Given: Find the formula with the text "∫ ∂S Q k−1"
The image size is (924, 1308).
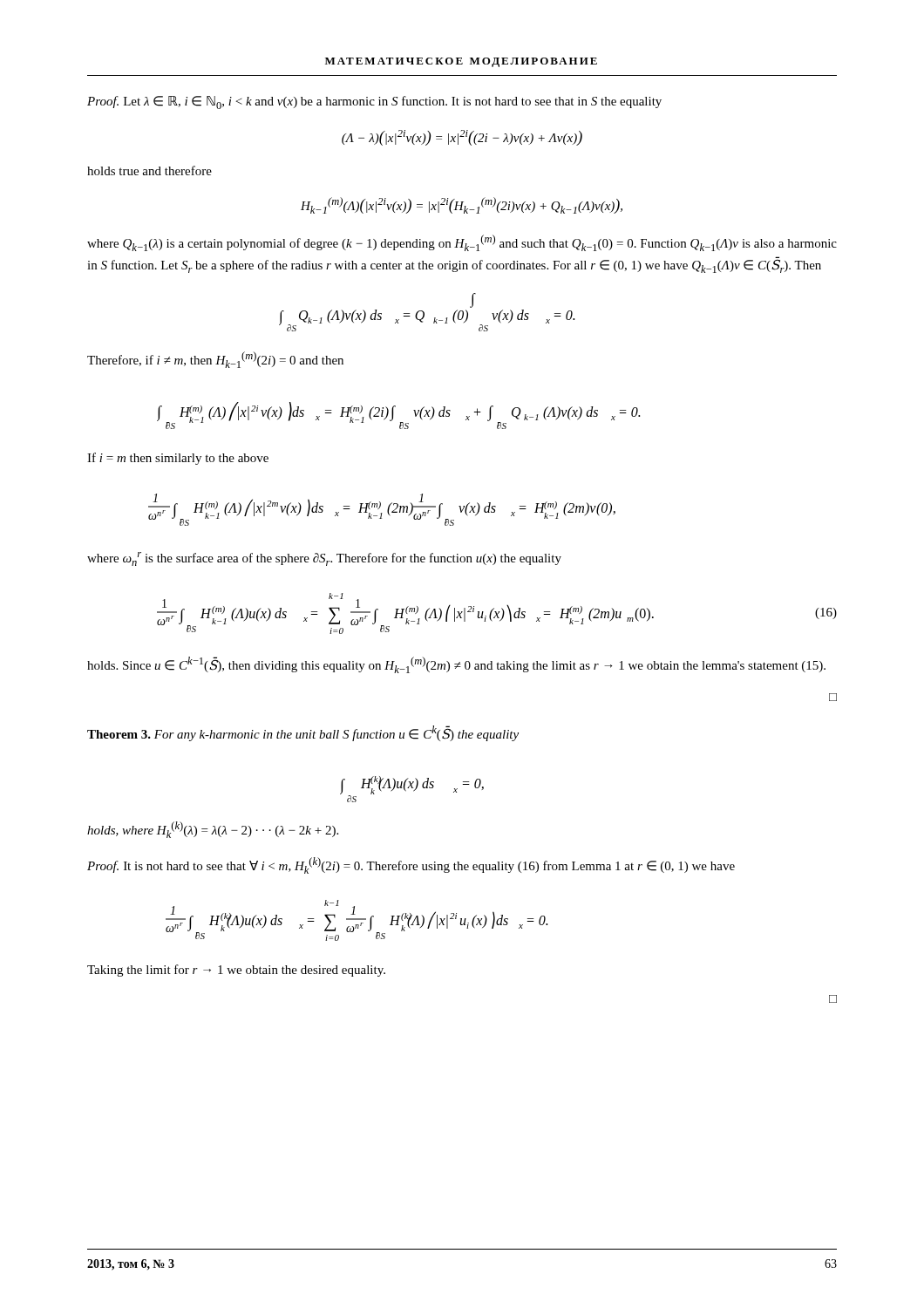Looking at the screenshot, I should (x=462, y=313).
